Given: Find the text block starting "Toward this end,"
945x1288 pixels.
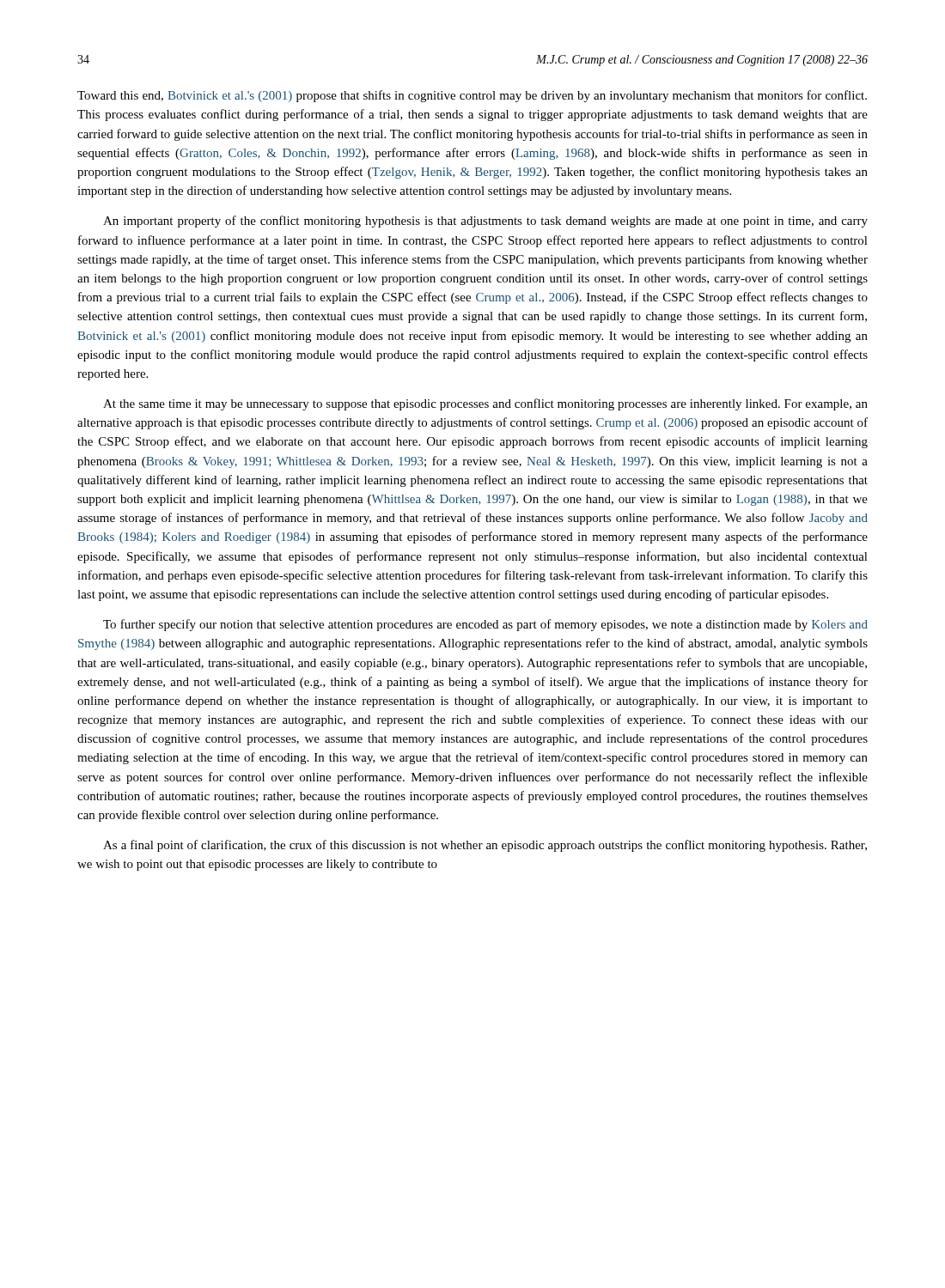Looking at the screenshot, I should (472, 143).
